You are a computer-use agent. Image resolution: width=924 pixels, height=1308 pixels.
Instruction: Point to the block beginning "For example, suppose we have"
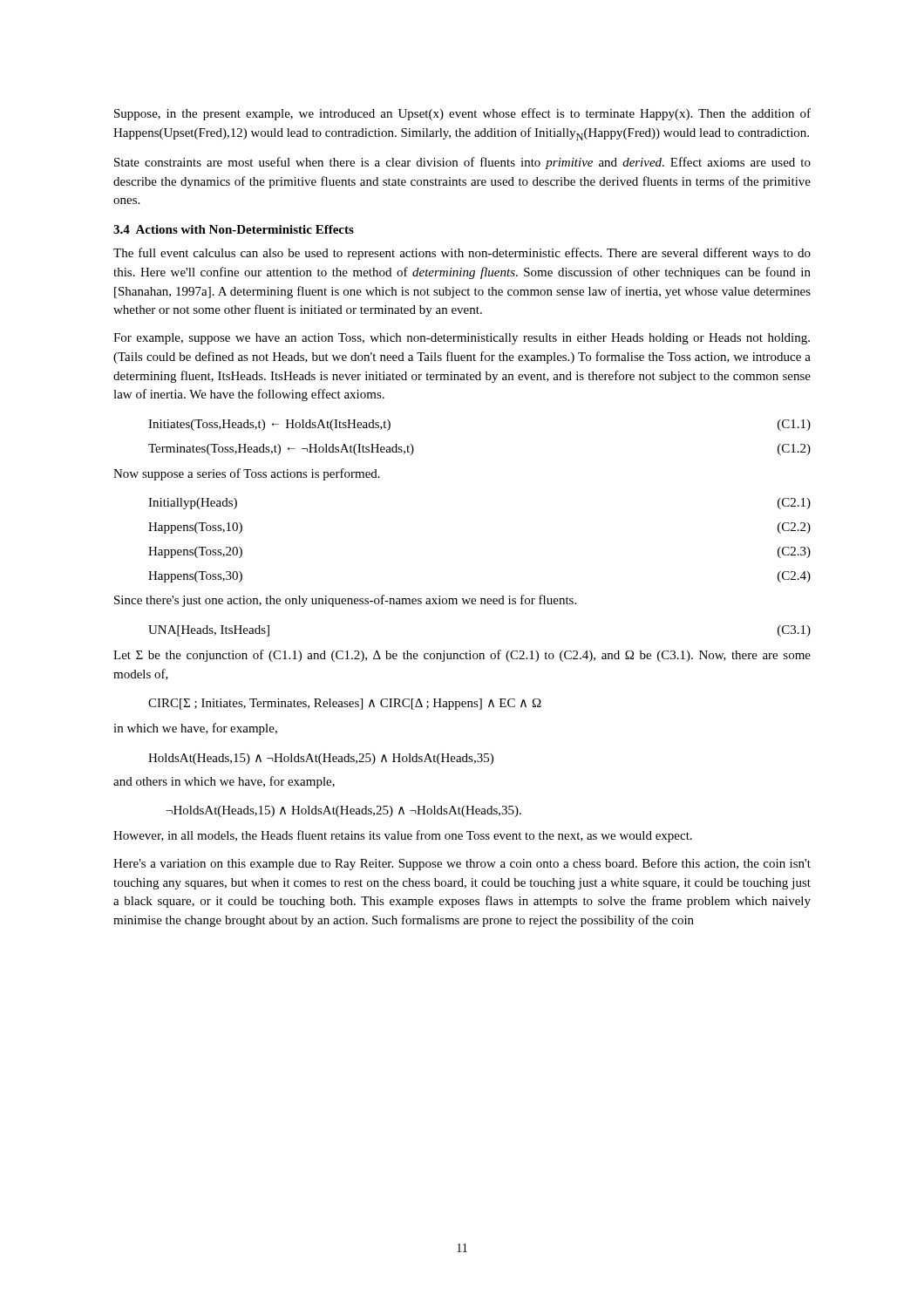[x=462, y=367]
